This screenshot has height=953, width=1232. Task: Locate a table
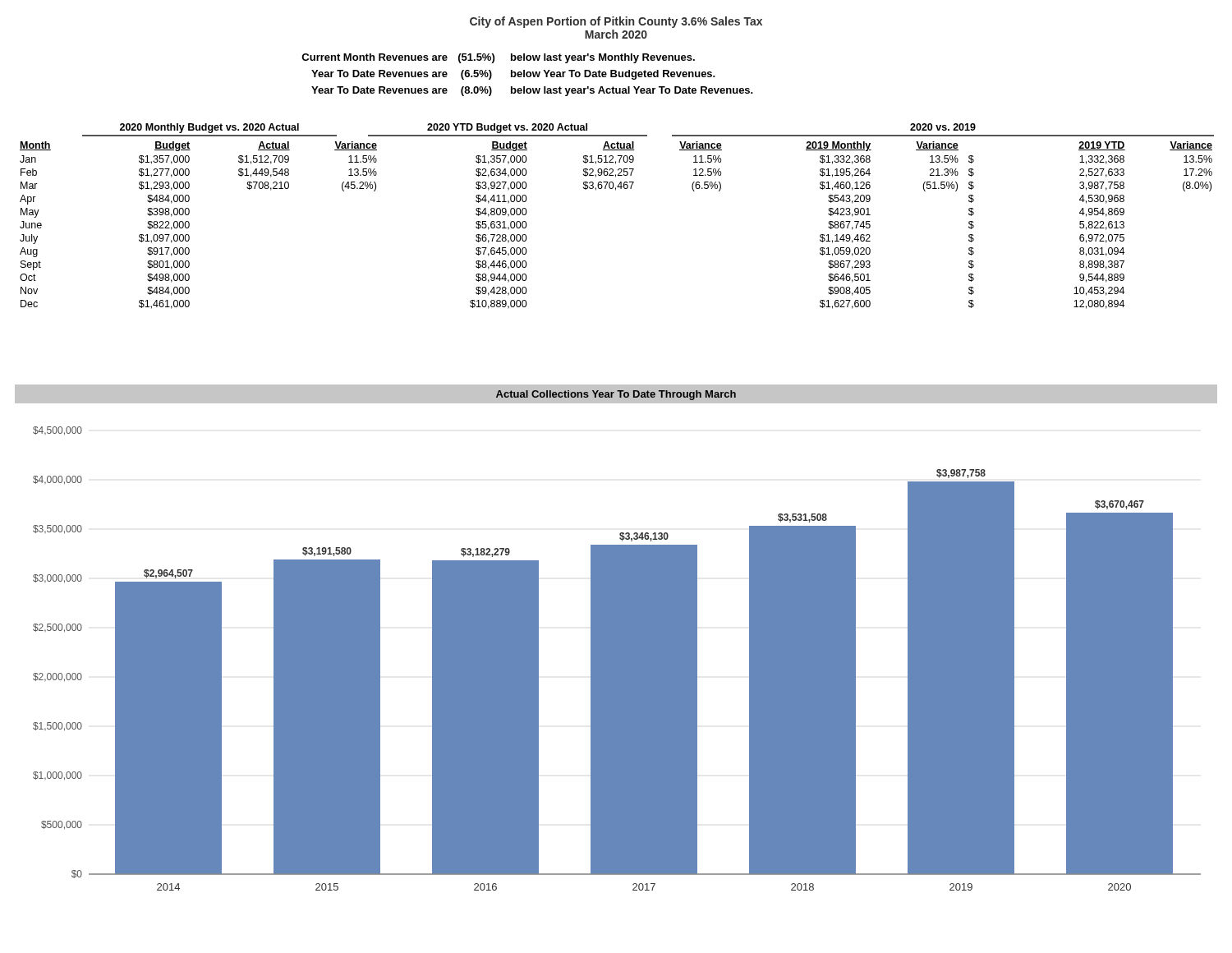[616, 216]
